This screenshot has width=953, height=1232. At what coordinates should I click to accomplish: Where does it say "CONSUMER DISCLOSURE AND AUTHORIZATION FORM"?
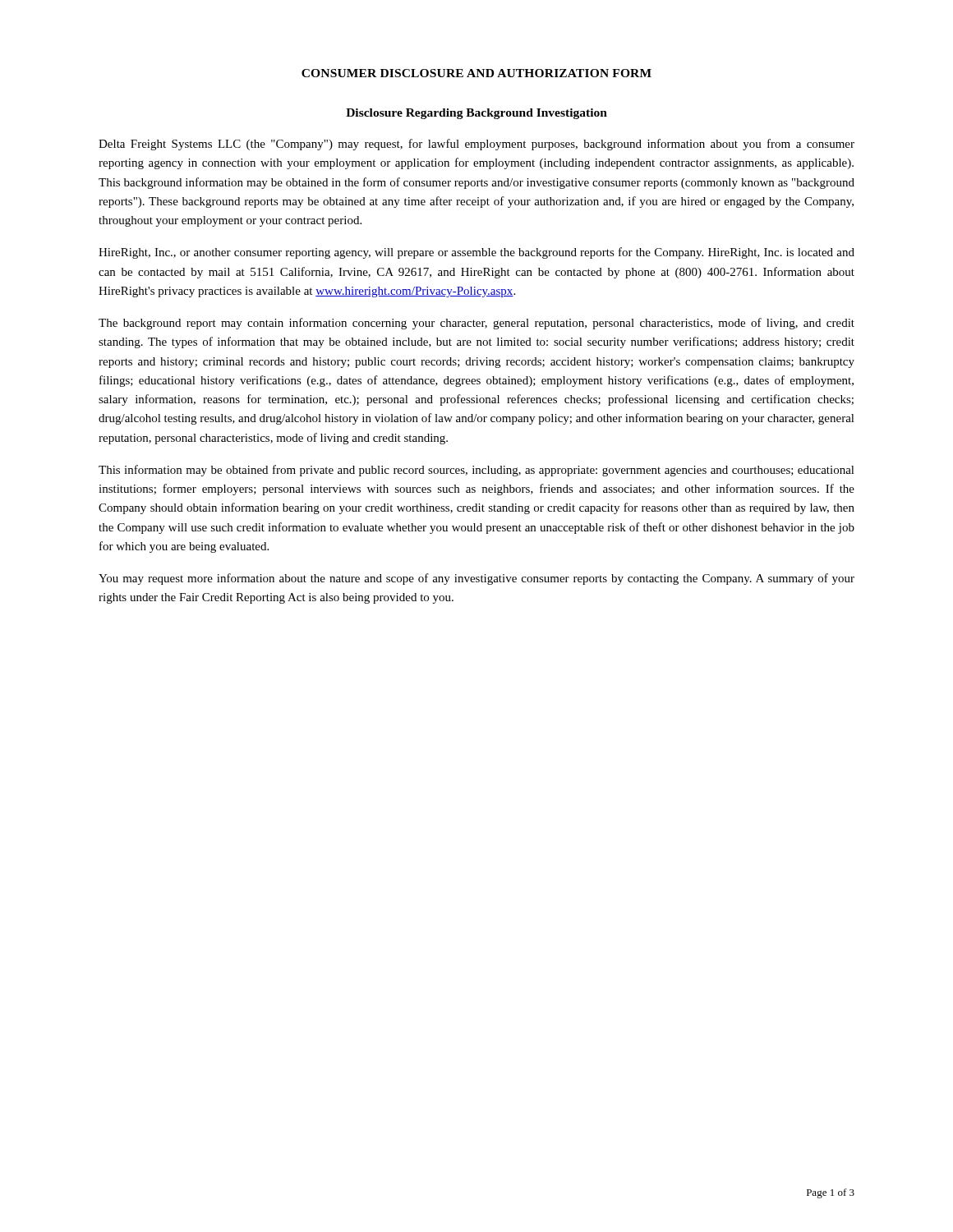[x=476, y=73]
